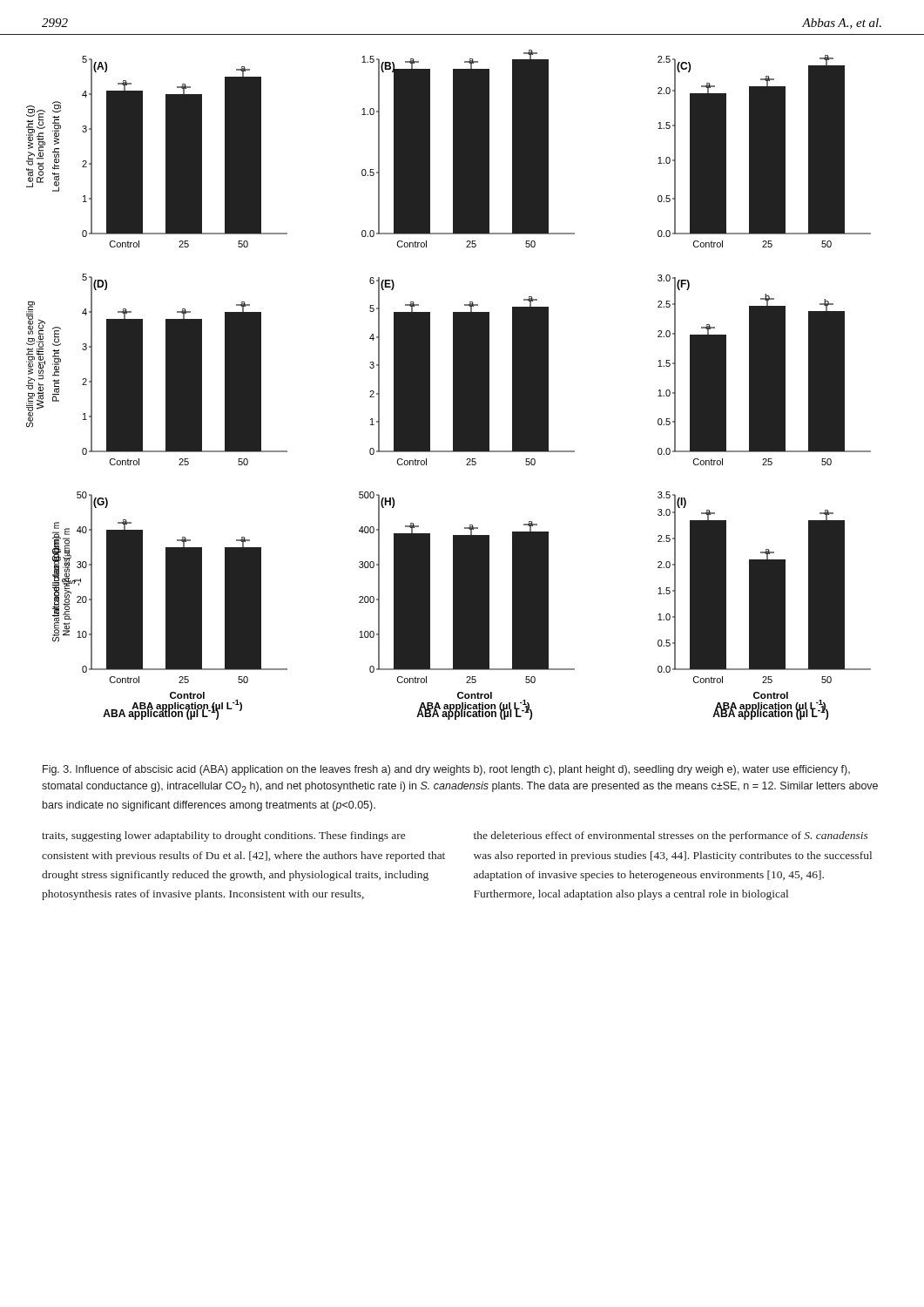Select the passage starting "traits, suggesting lower adaptability to drought conditions."
This screenshot has width=924, height=1307.
click(x=226, y=836)
